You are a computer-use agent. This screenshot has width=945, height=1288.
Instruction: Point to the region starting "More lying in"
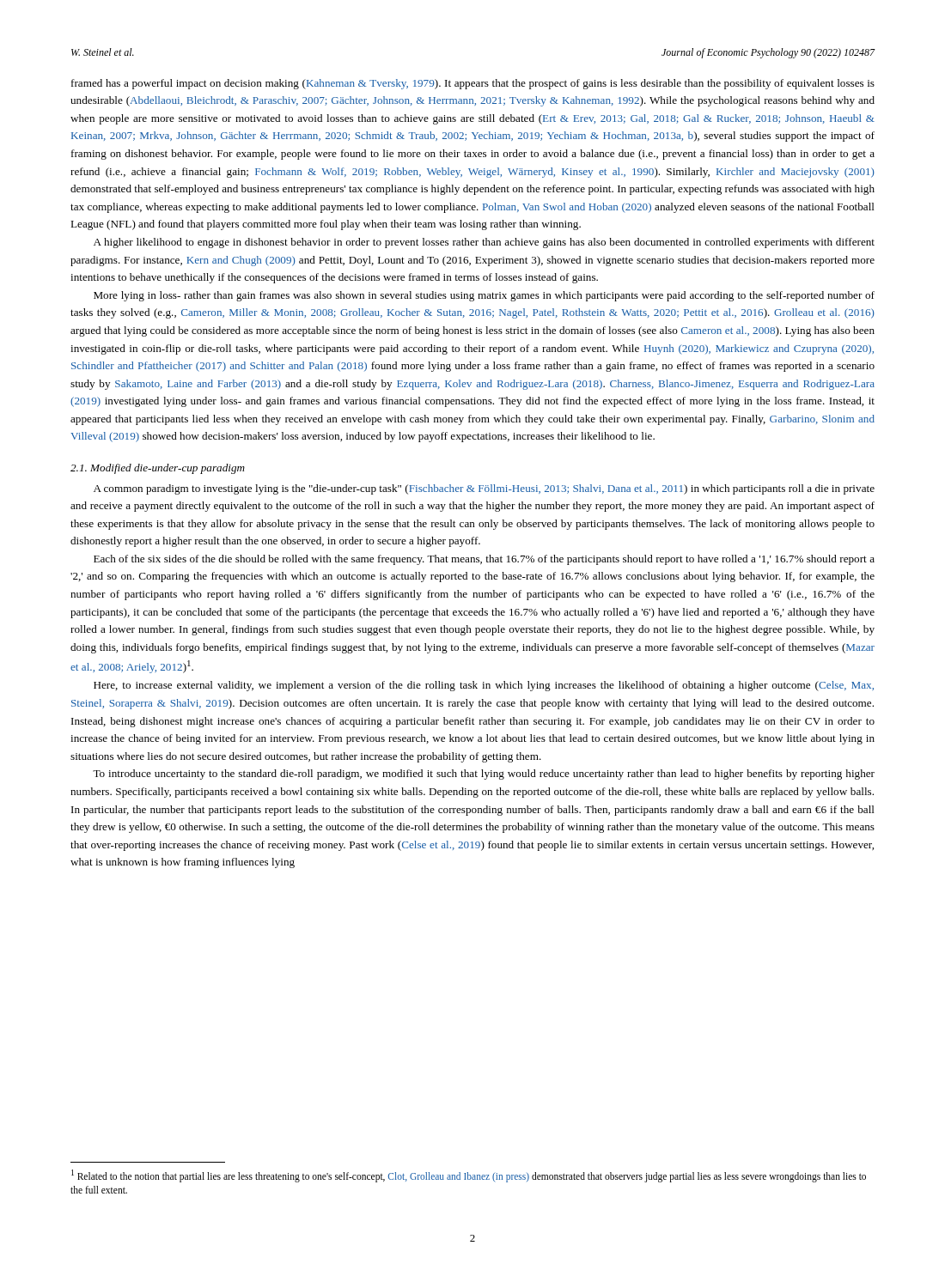(x=472, y=366)
